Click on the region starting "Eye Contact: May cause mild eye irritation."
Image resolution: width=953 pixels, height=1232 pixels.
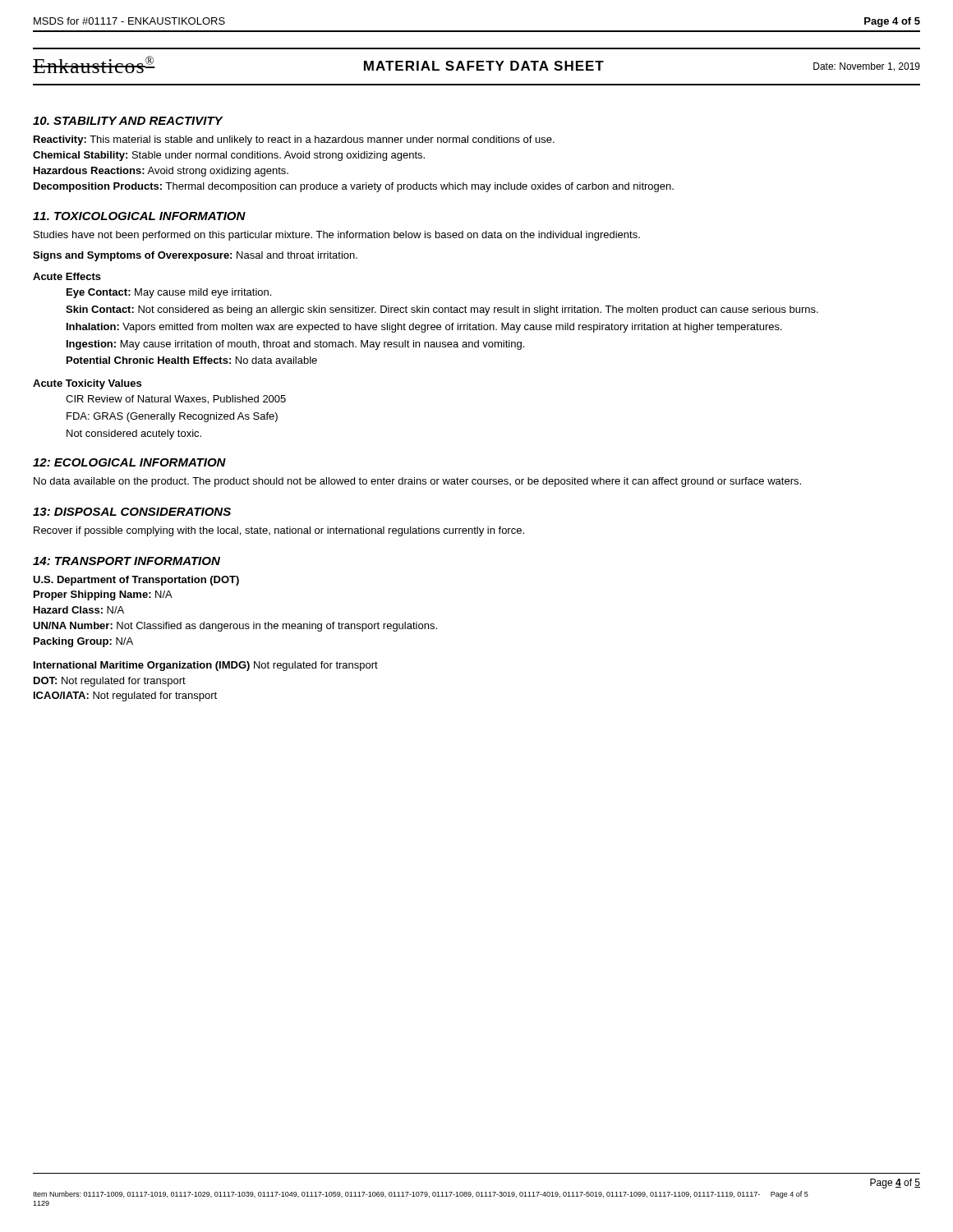click(x=169, y=292)
